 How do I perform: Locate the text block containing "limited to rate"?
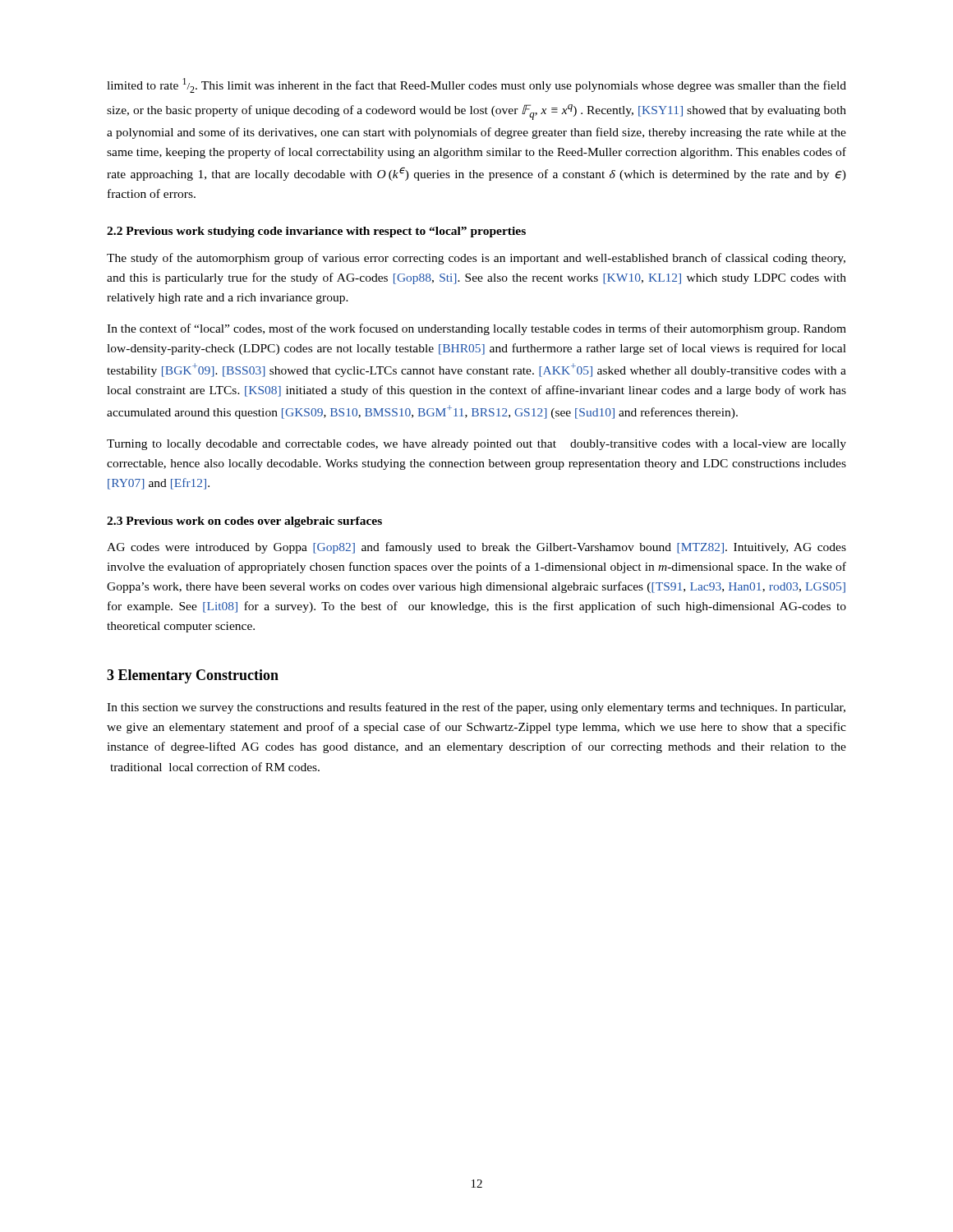click(476, 139)
